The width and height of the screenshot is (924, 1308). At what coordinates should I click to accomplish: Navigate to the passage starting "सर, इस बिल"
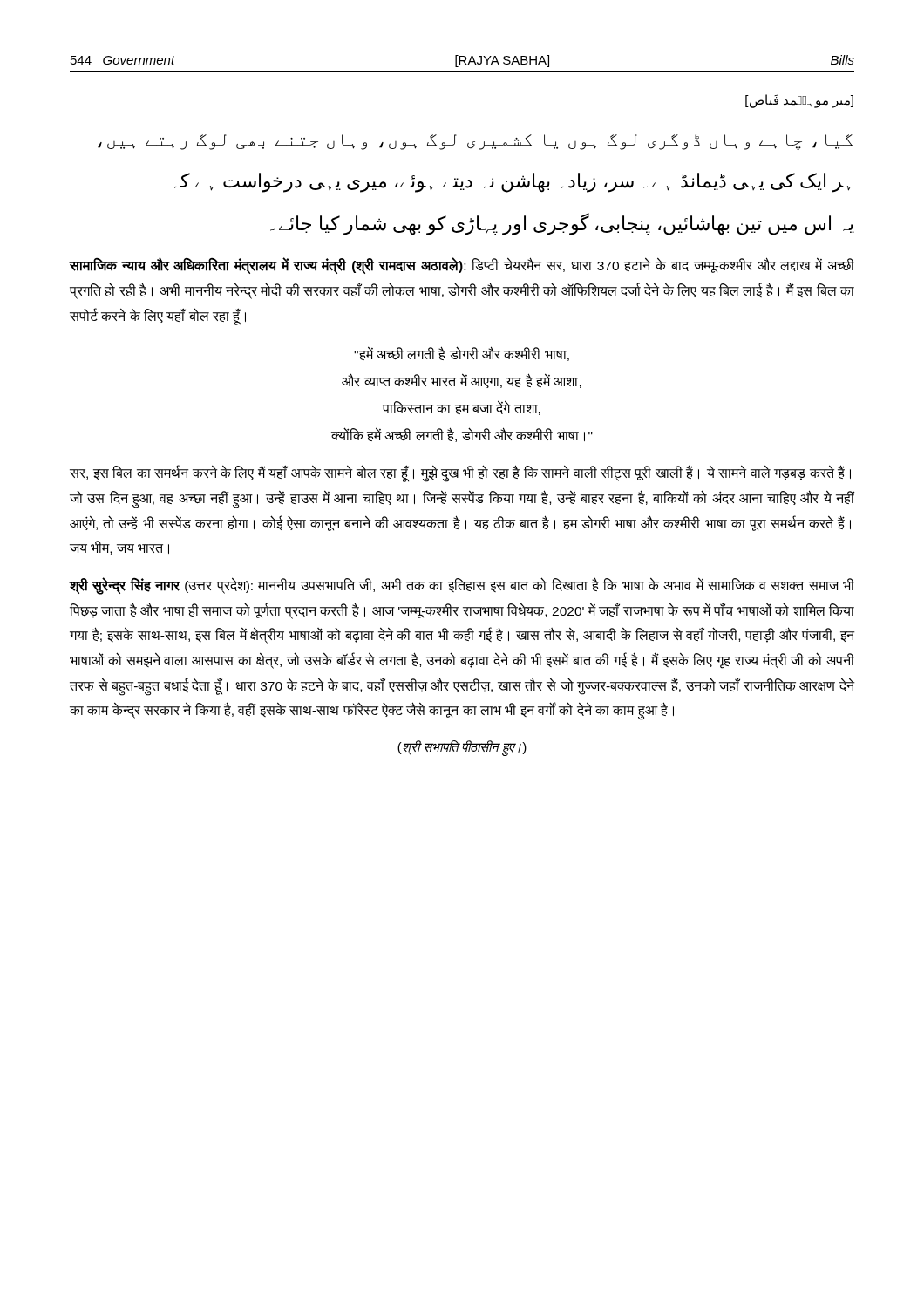[462, 511]
